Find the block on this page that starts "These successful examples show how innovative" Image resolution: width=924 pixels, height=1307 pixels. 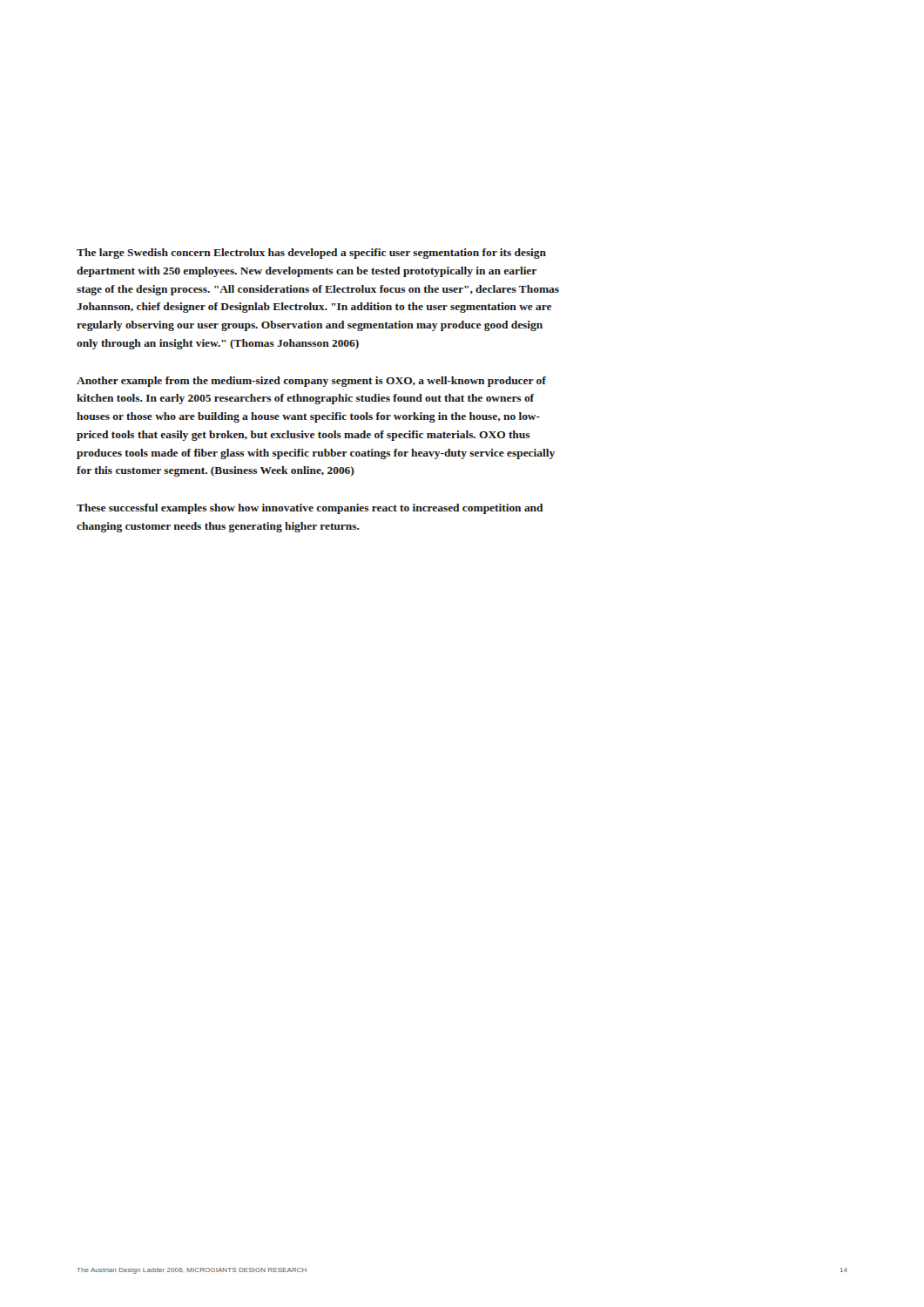pyautogui.click(x=310, y=517)
